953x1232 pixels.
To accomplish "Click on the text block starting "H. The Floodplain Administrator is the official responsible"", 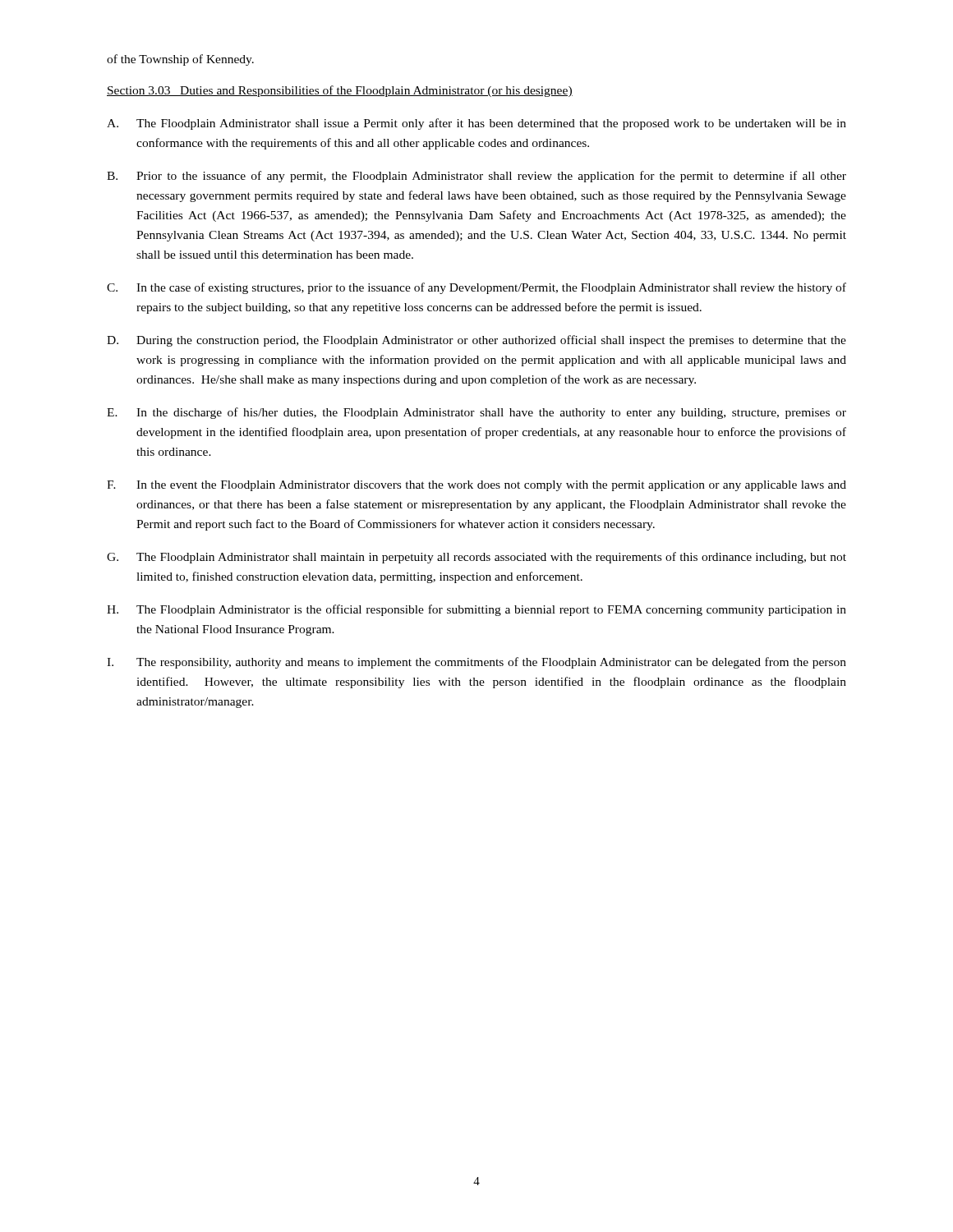I will 476,620.
